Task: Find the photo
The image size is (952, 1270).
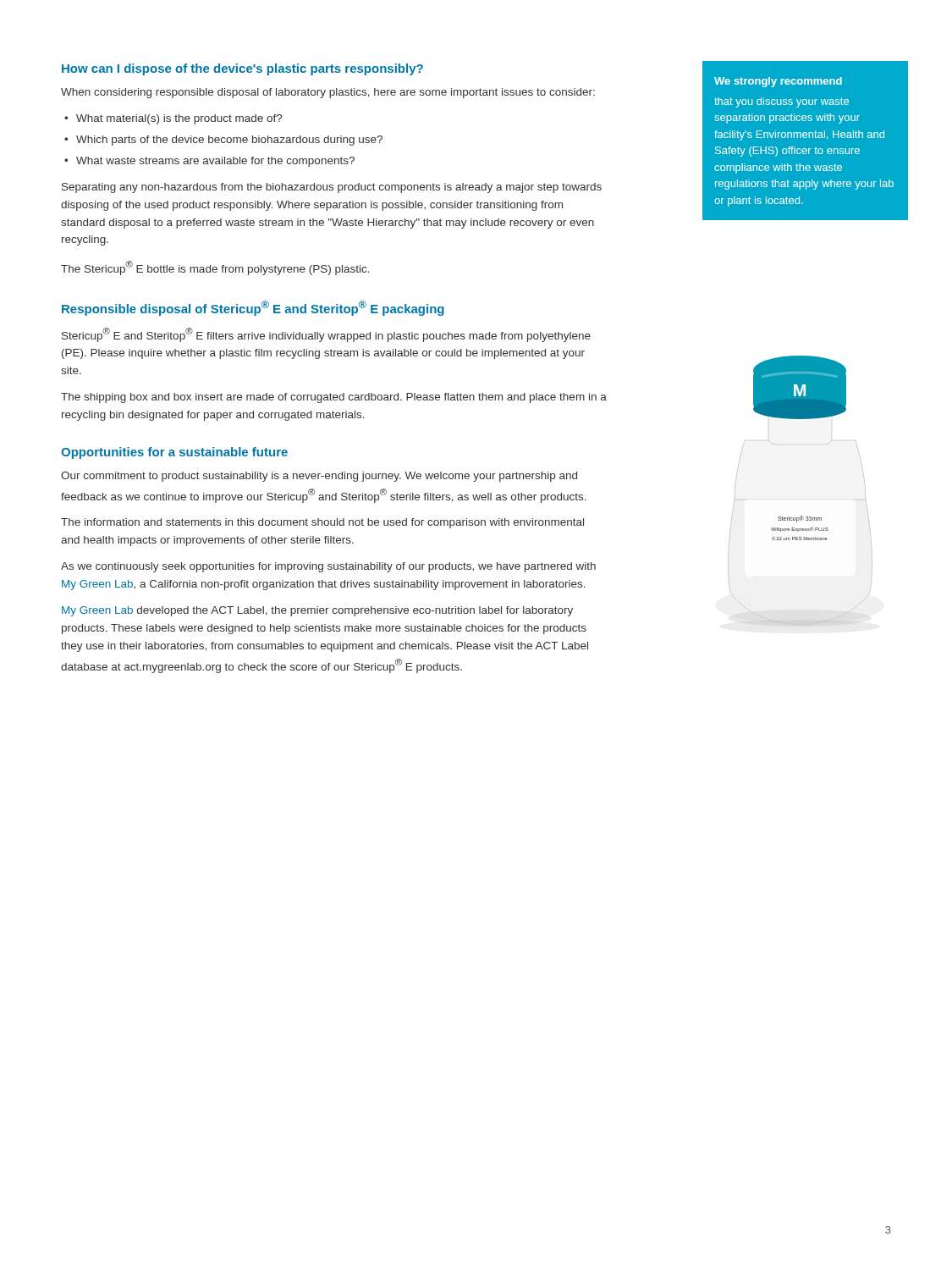Action: [x=800, y=453]
